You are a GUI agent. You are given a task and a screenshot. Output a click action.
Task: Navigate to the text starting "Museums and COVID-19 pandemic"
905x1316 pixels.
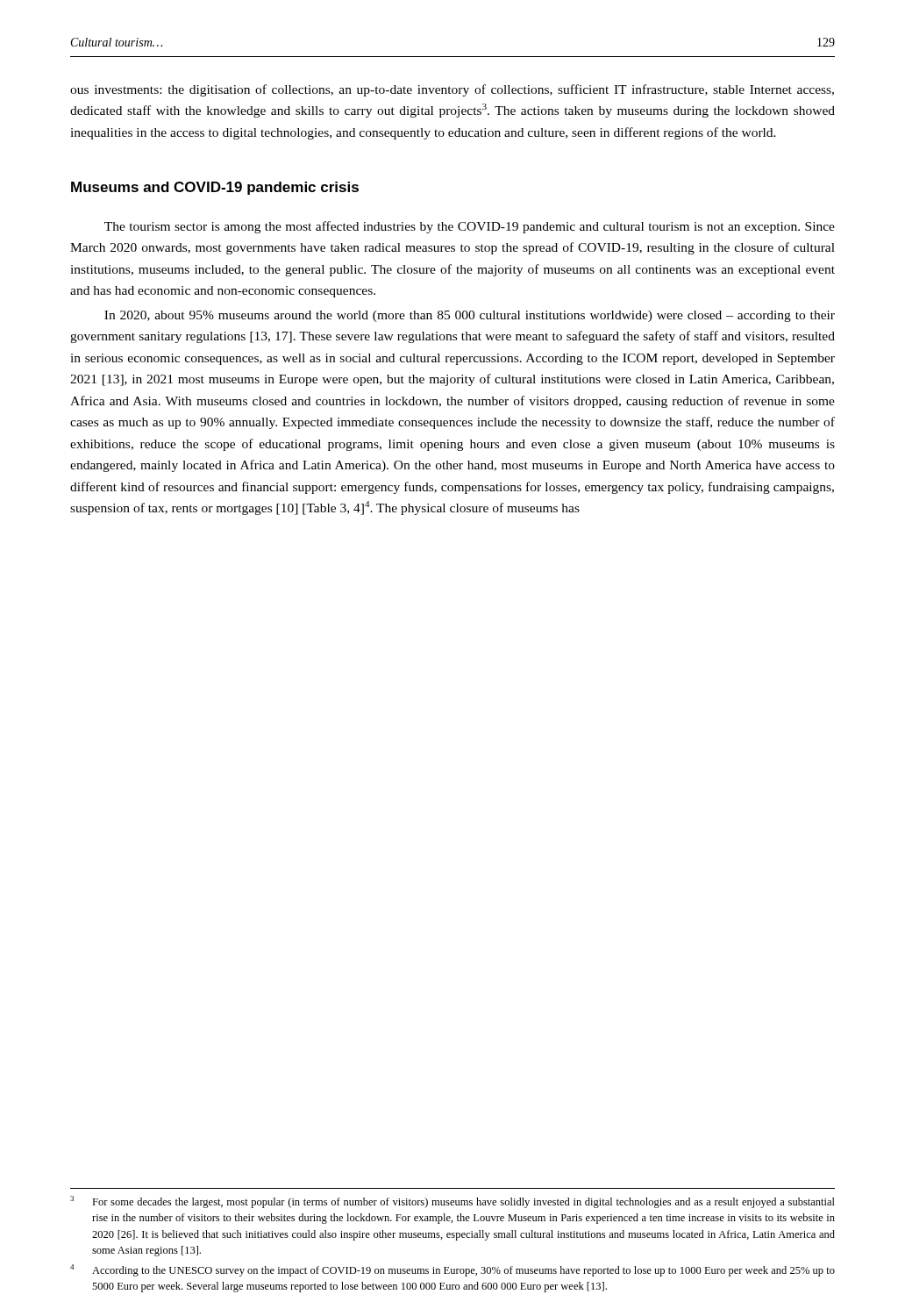tap(215, 188)
